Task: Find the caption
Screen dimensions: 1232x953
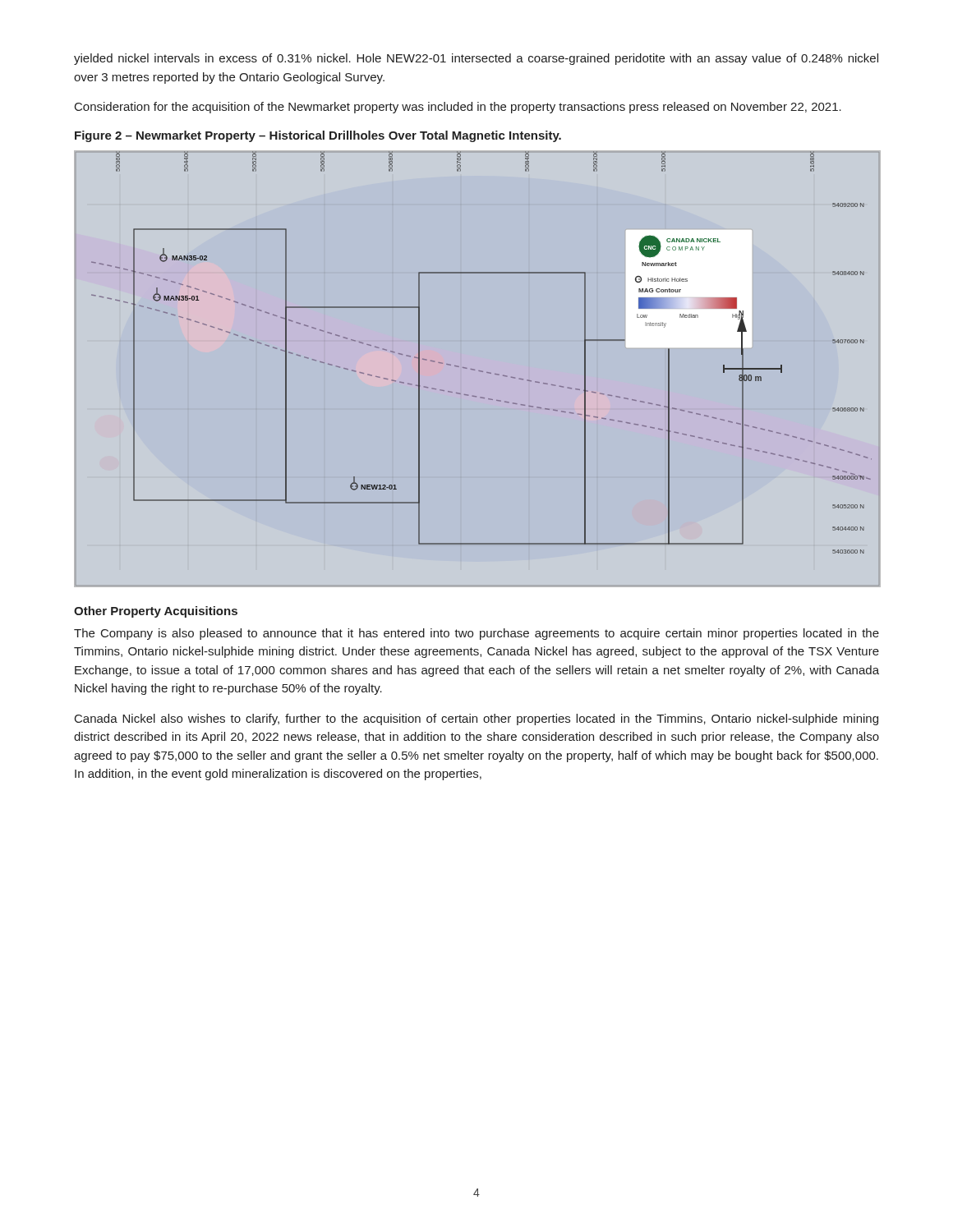Action: (318, 135)
